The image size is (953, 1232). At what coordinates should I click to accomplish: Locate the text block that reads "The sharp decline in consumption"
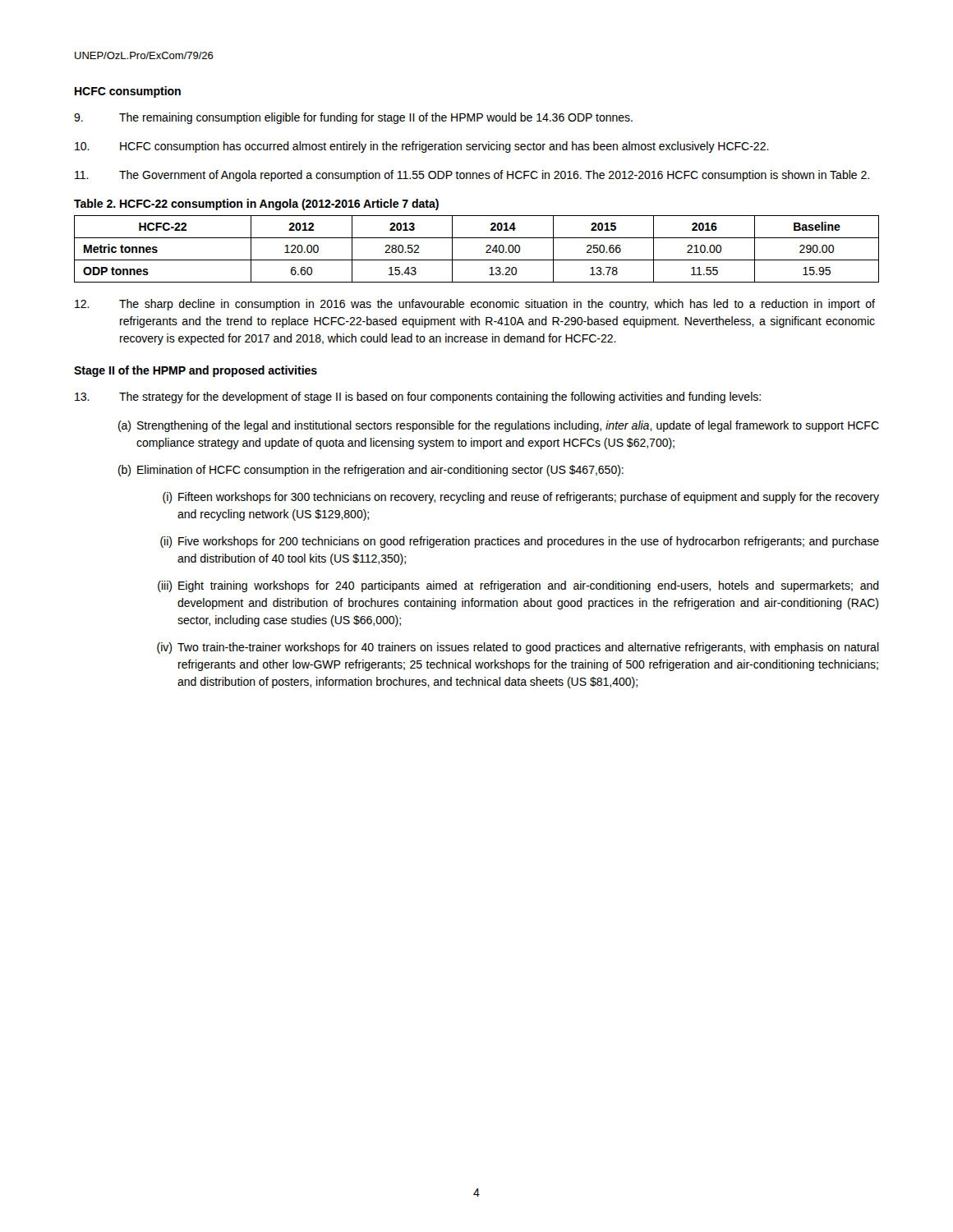[x=474, y=322]
